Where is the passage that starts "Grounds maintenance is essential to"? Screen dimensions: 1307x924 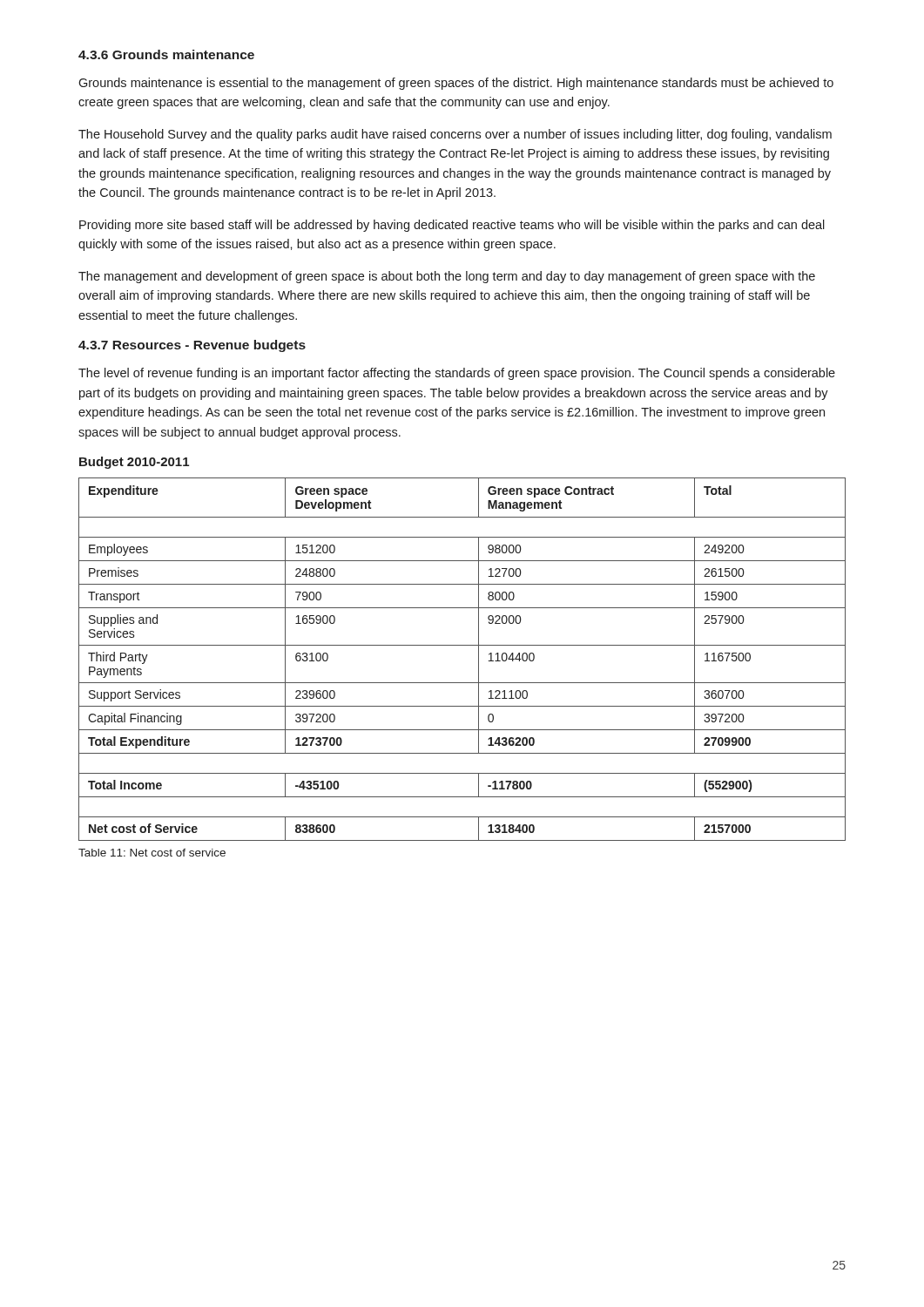click(456, 93)
